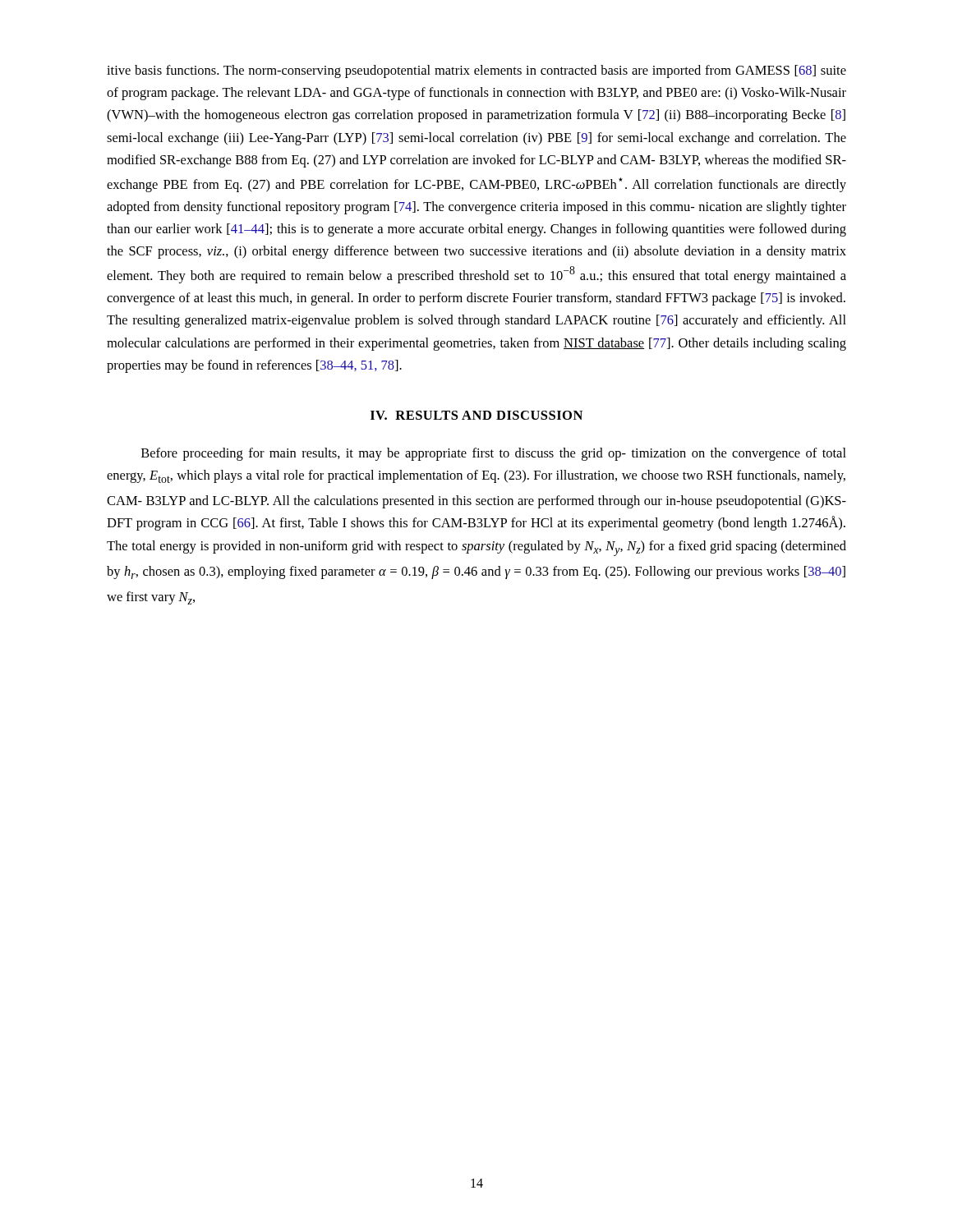Click on the text block that reads "Before proceeding for"
Viewport: 953px width, 1232px height.
click(x=476, y=526)
